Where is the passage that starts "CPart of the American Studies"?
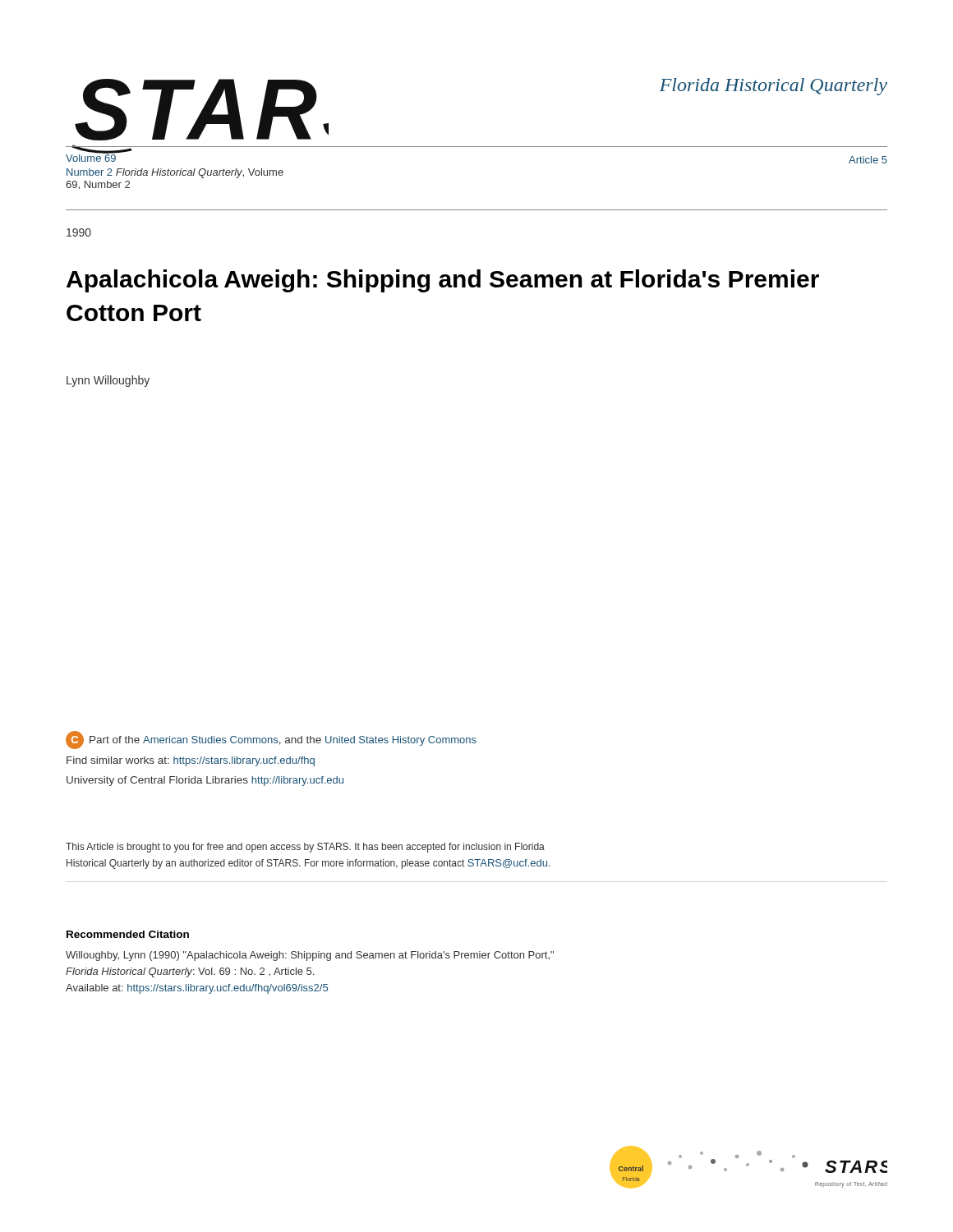 click(x=271, y=740)
